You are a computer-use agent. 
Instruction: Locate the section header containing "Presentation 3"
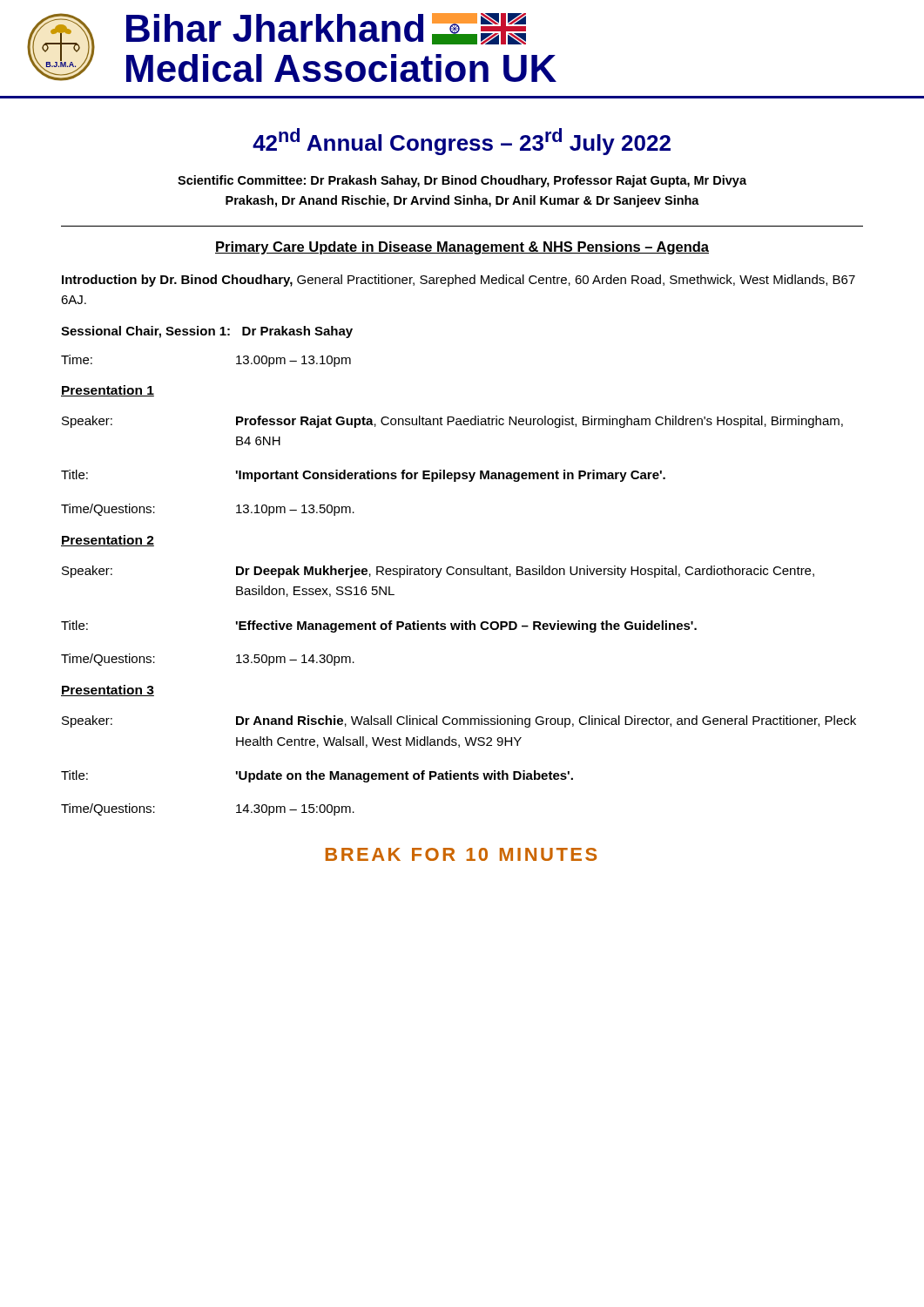(x=107, y=690)
